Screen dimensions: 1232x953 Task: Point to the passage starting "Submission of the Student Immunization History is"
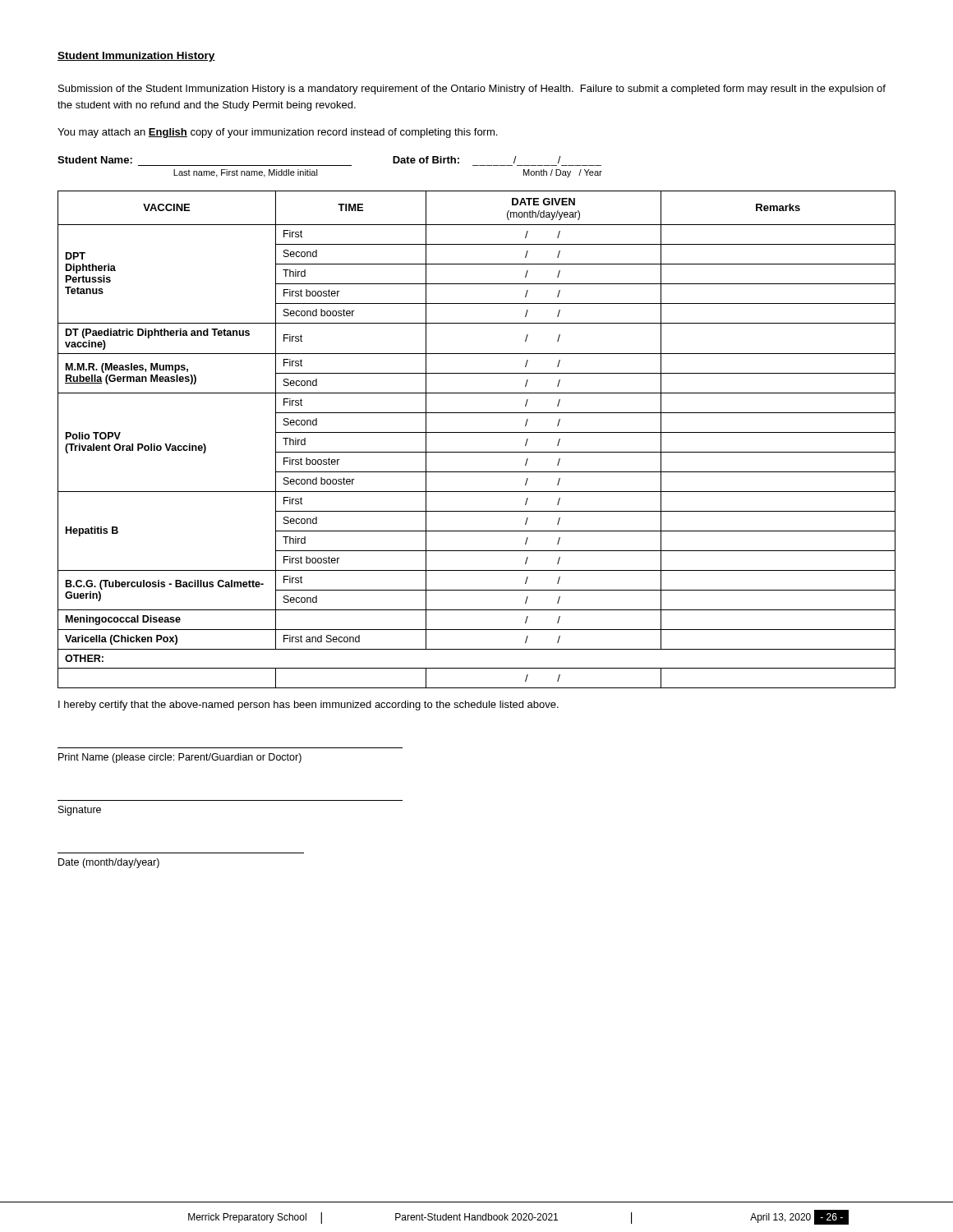(x=476, y=96)
